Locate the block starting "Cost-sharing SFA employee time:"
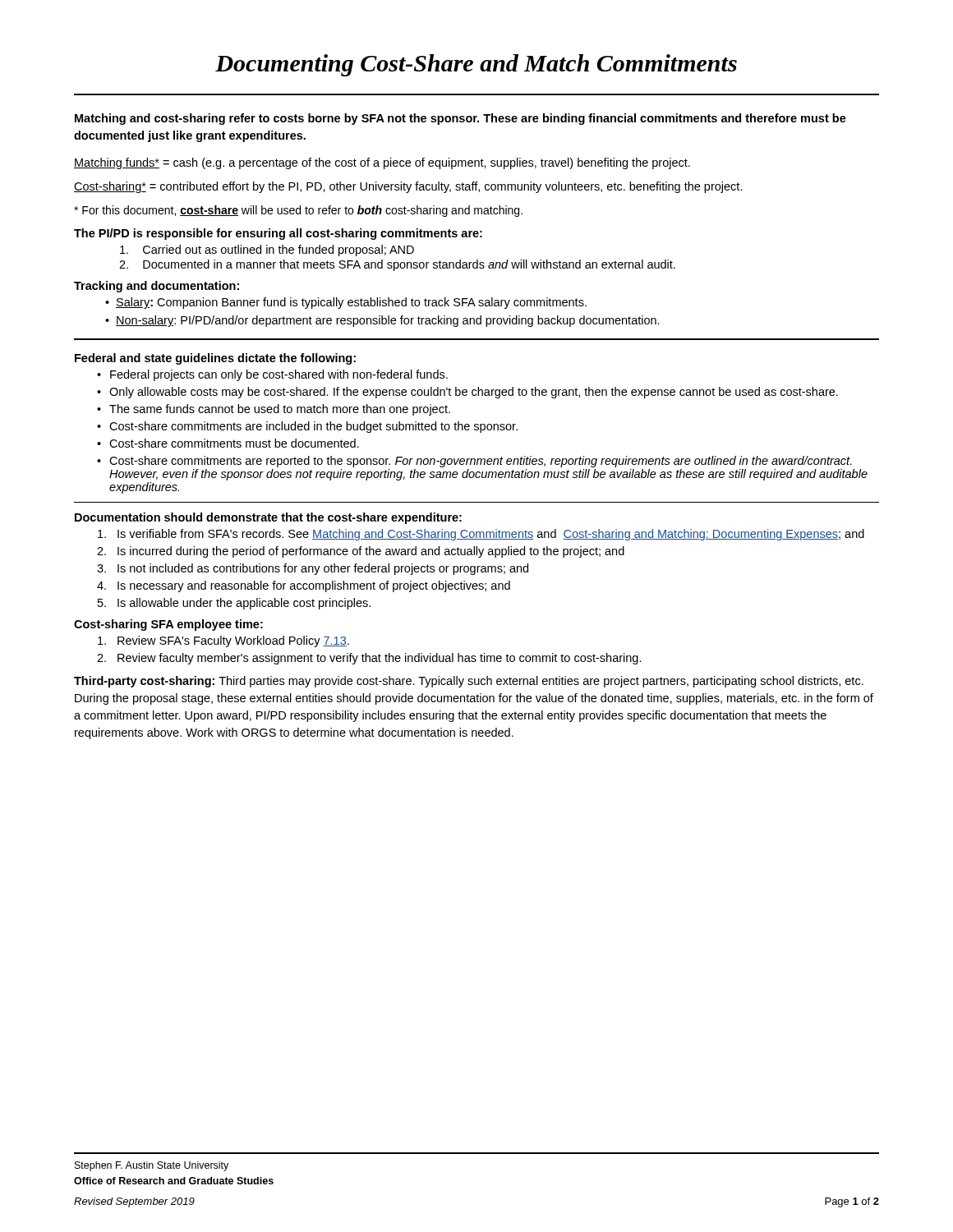Image resolution: width=953 pixels, height=1232 pixels. [x=169, y=625]
